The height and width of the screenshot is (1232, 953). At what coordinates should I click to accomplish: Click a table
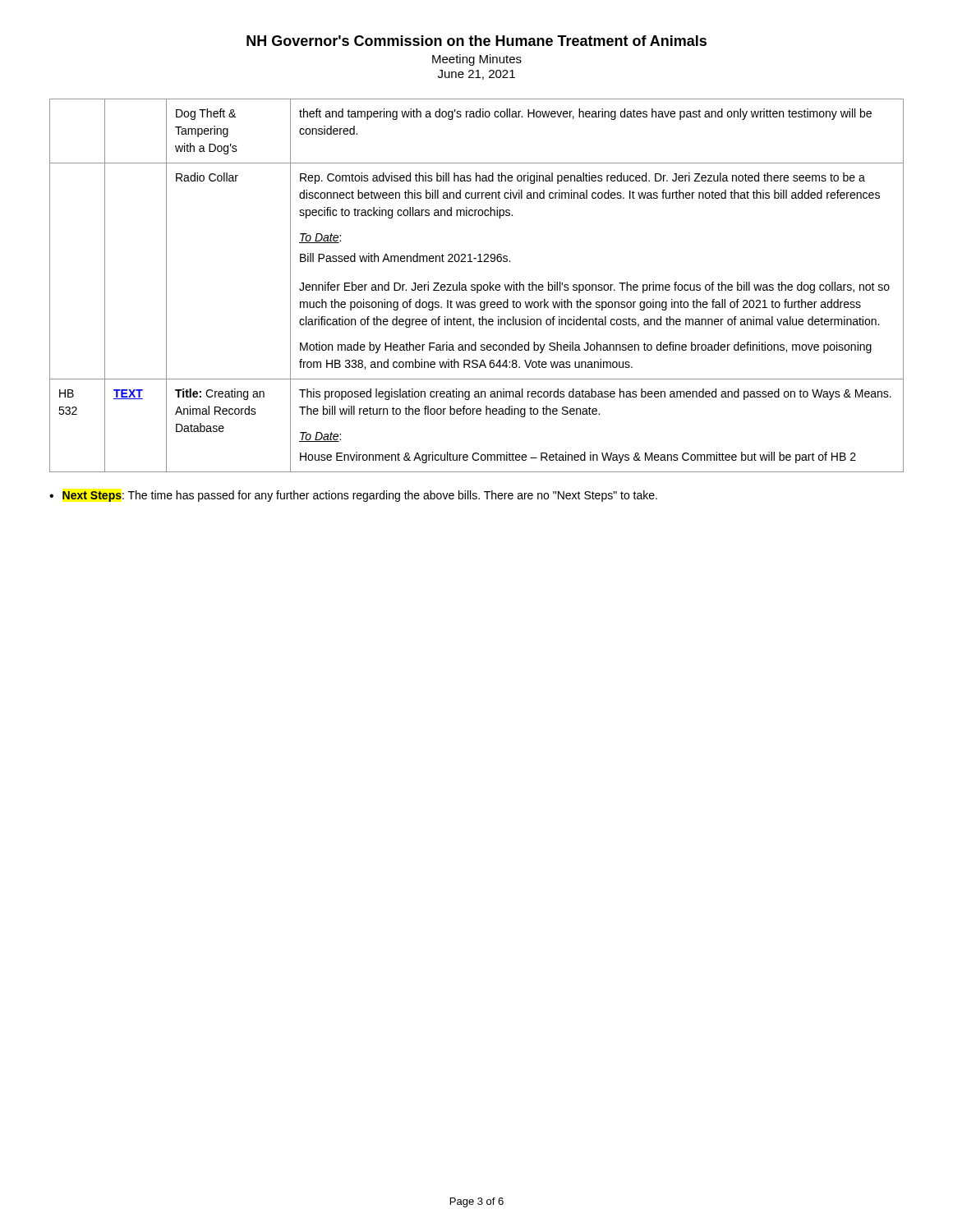pos(476,285)
